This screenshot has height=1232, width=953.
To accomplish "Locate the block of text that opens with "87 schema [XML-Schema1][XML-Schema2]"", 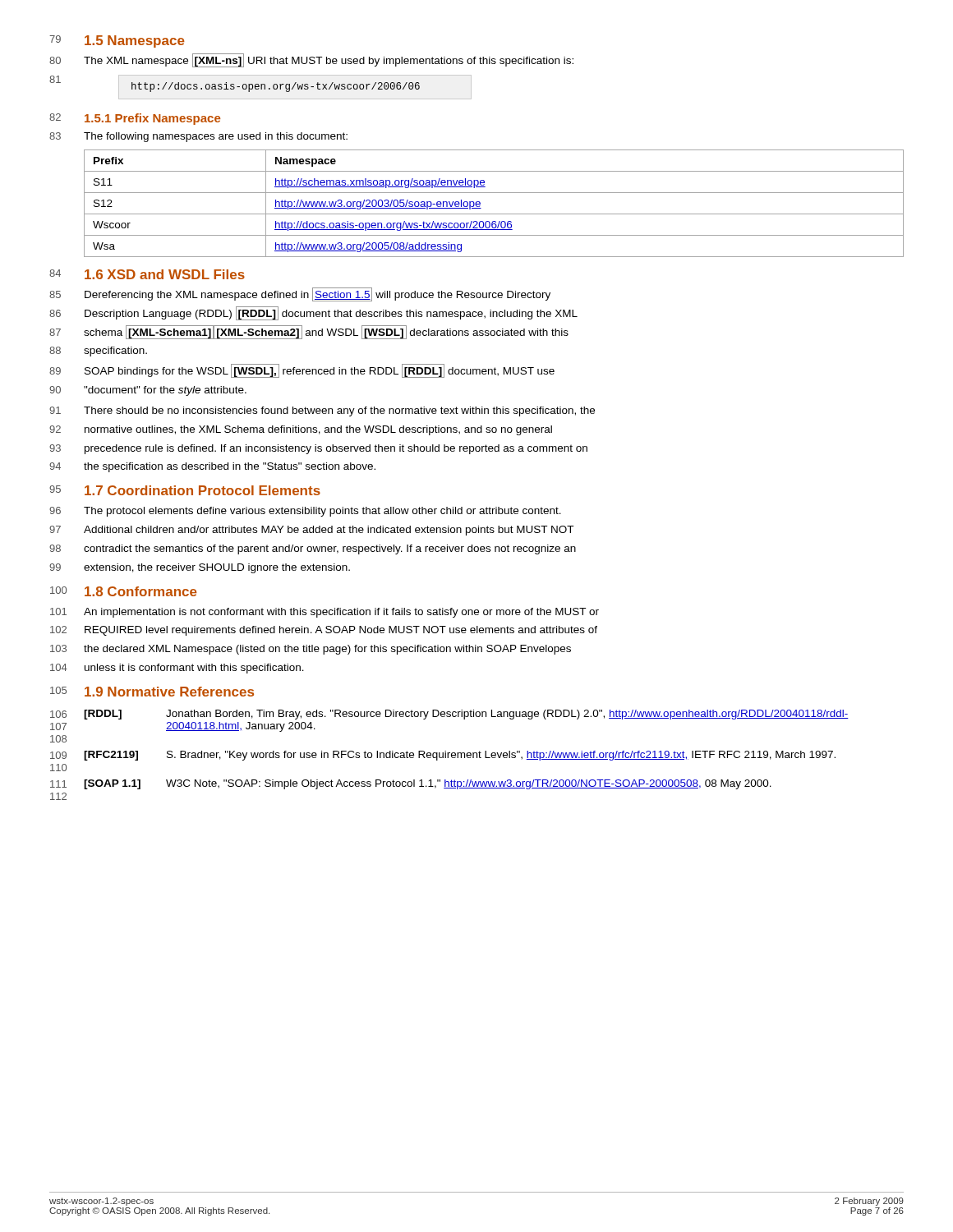I will pyautogui.click(x=476, y=332).
